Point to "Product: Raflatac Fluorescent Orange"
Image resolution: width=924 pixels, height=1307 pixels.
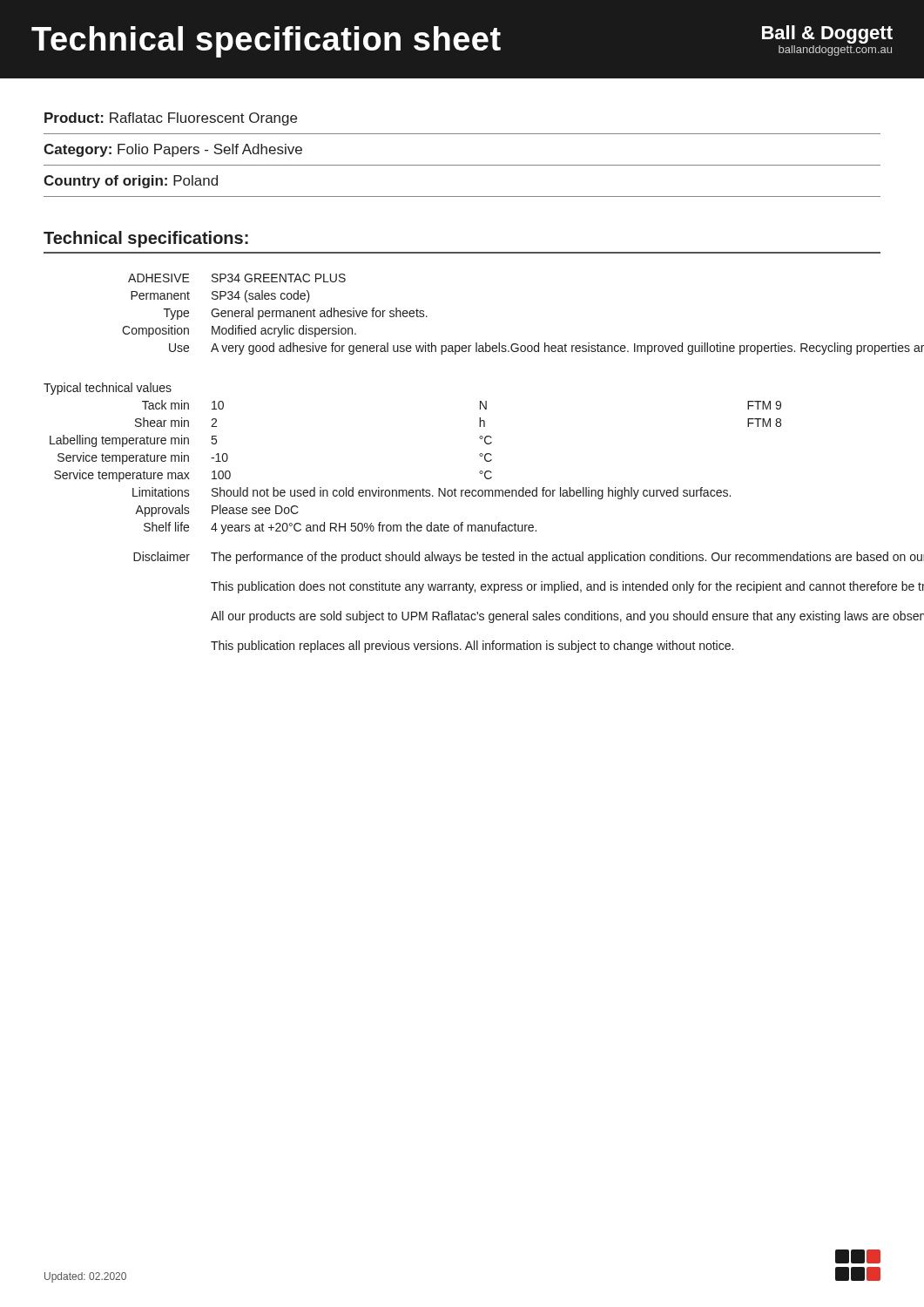(x=171, y=118)
